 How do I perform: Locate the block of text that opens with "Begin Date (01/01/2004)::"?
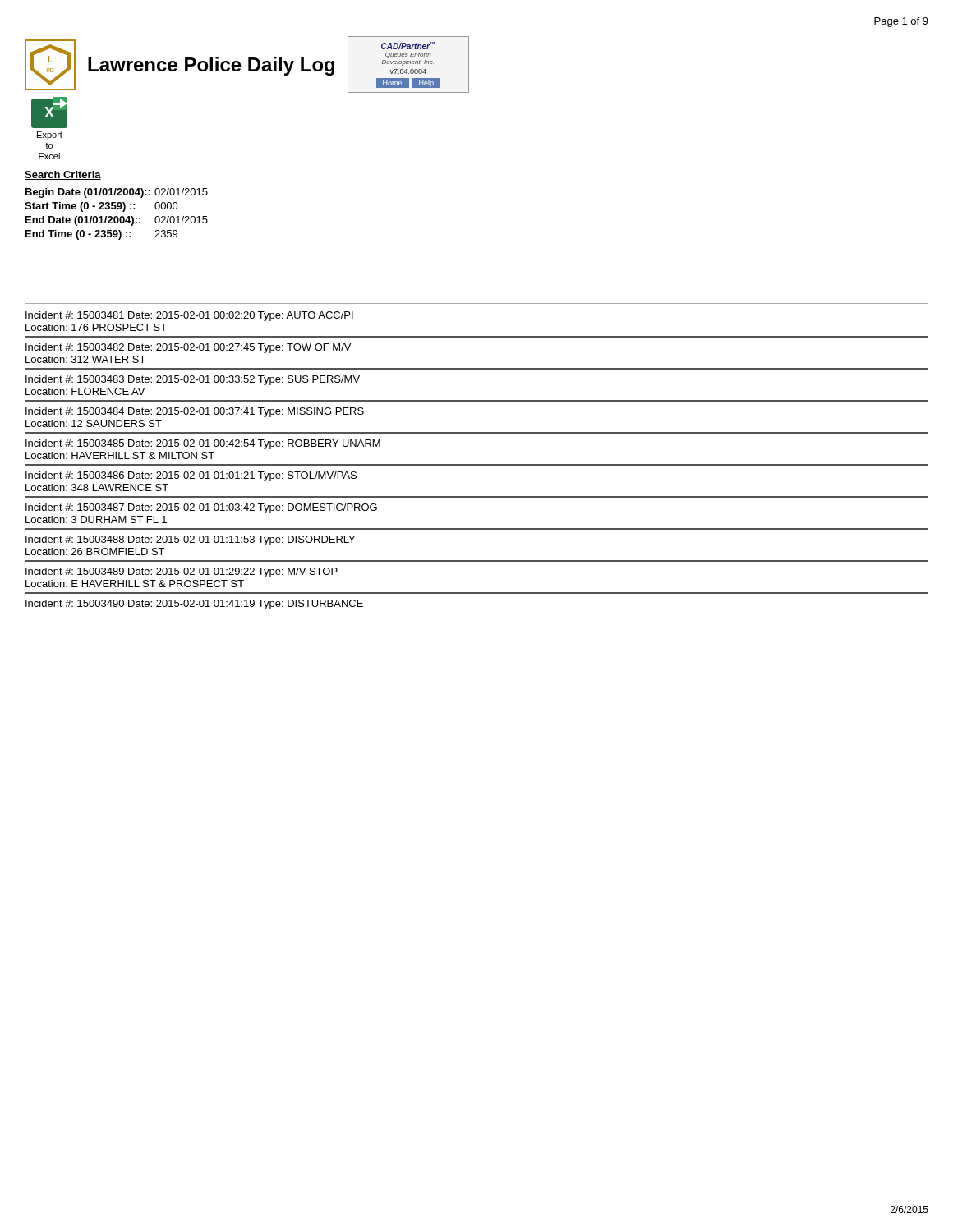tap(116, 213)
